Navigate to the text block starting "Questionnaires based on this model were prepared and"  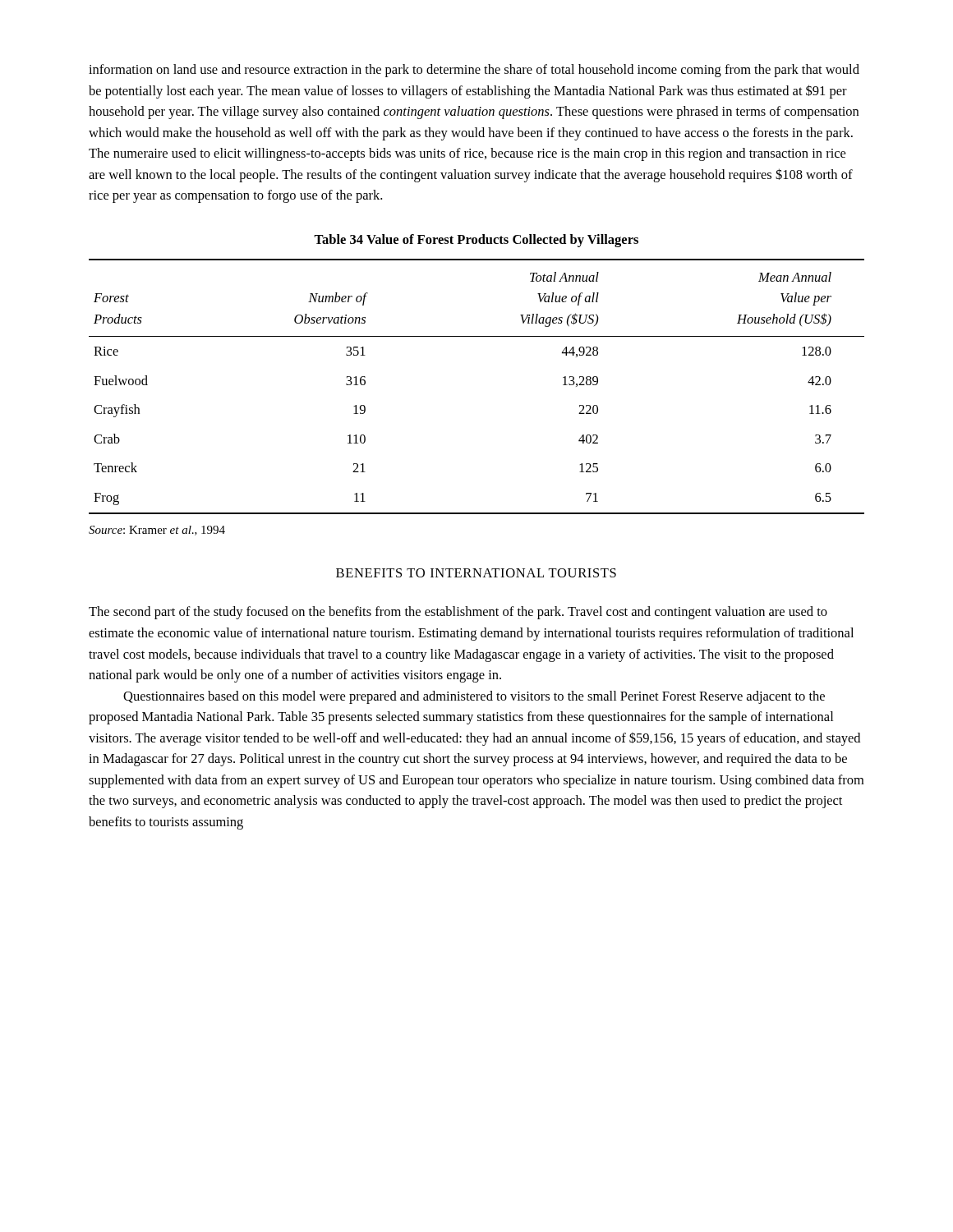476,759
